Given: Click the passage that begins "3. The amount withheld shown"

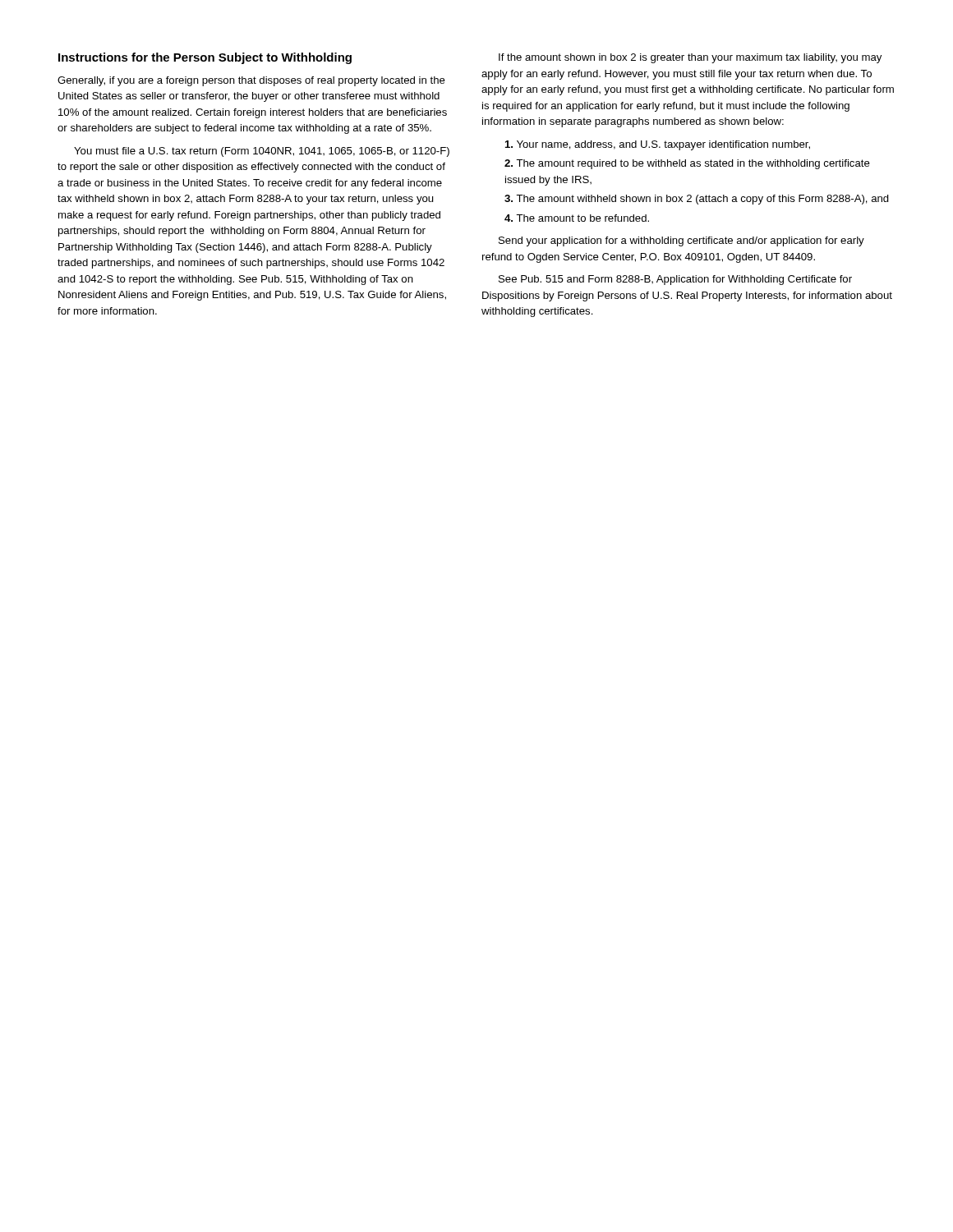Looking at the screenshot, I should [697, 199].
